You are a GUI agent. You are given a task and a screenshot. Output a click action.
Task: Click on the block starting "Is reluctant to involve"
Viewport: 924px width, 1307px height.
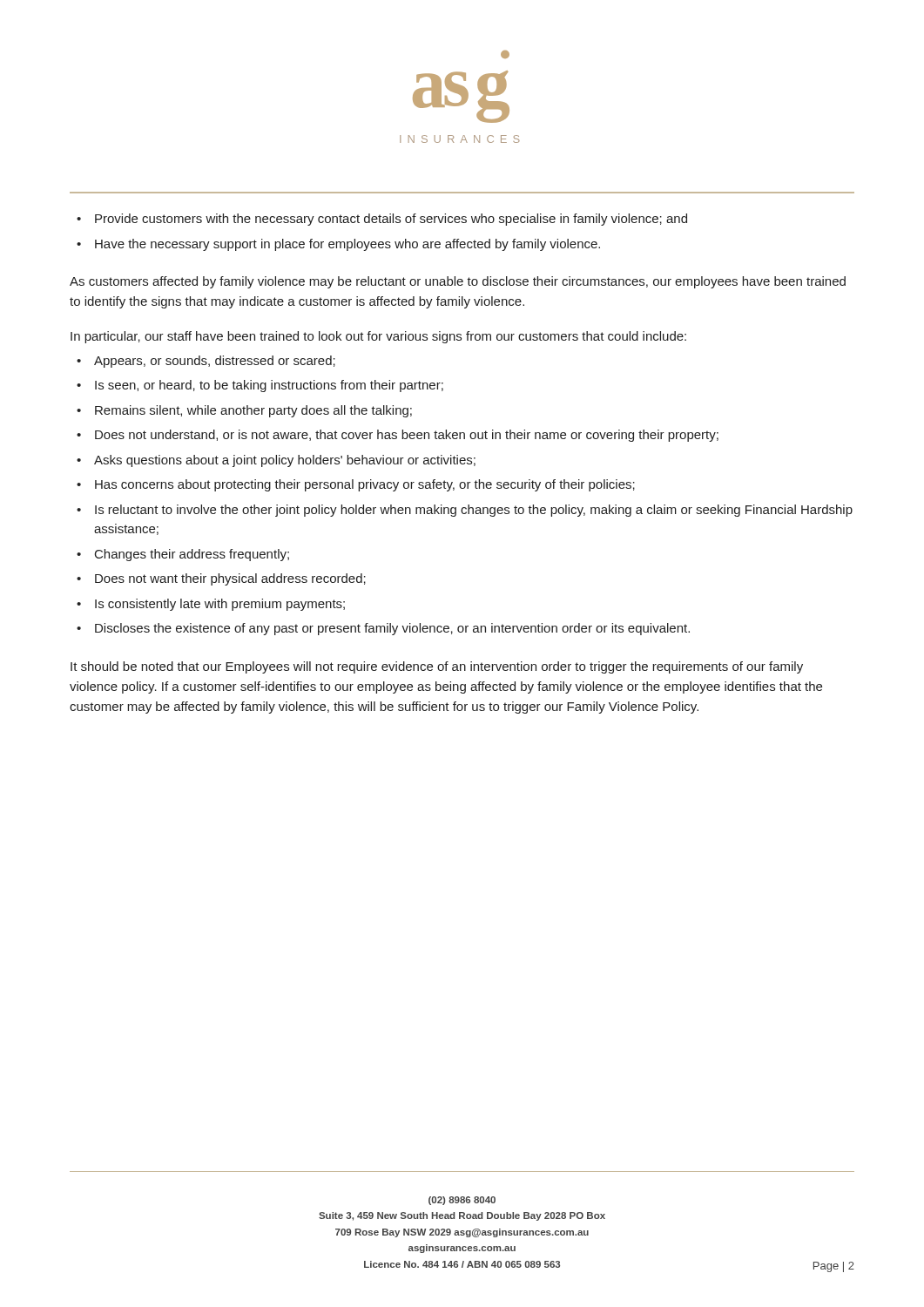tap(473, 519)
